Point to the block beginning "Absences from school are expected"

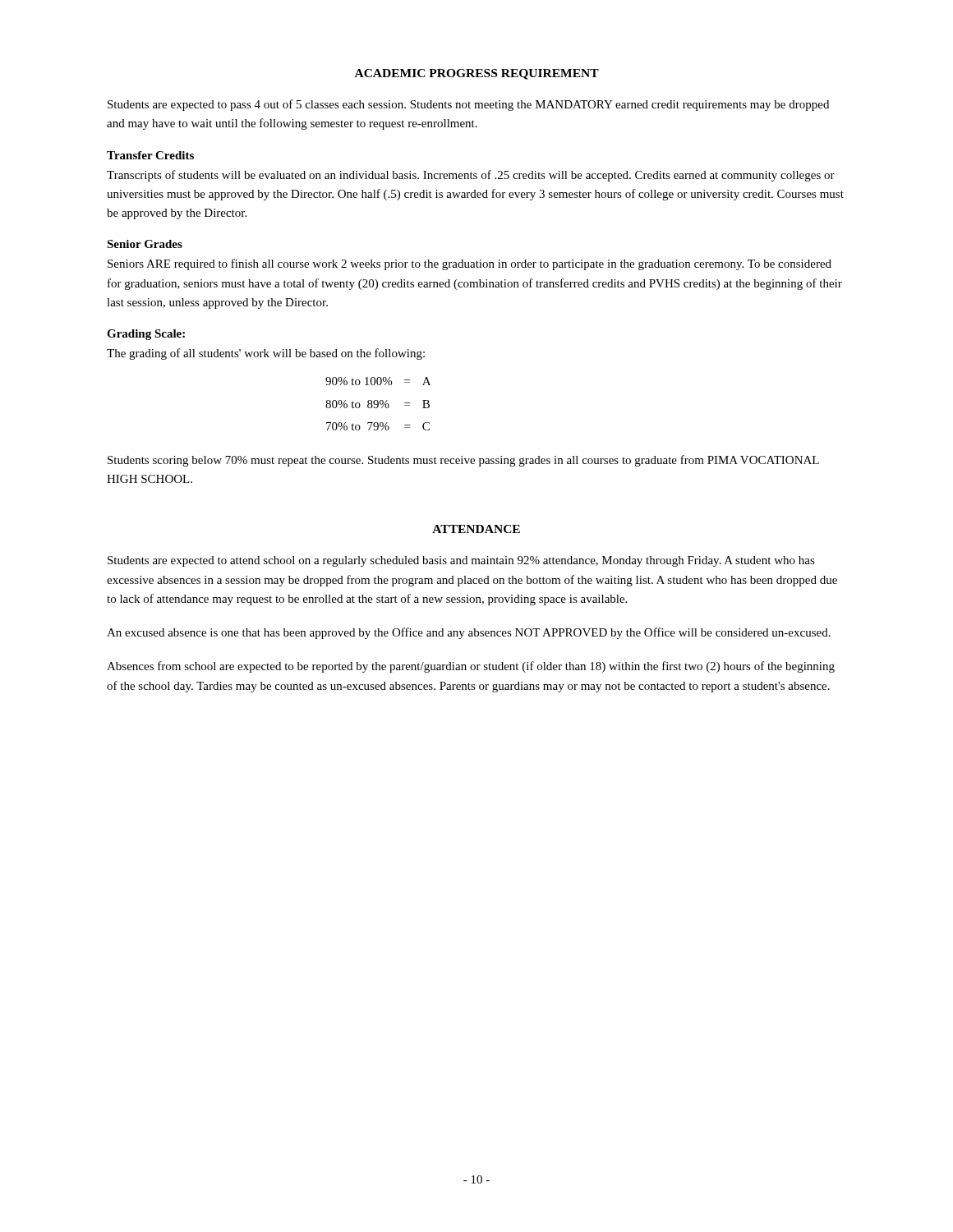[471, 676]
